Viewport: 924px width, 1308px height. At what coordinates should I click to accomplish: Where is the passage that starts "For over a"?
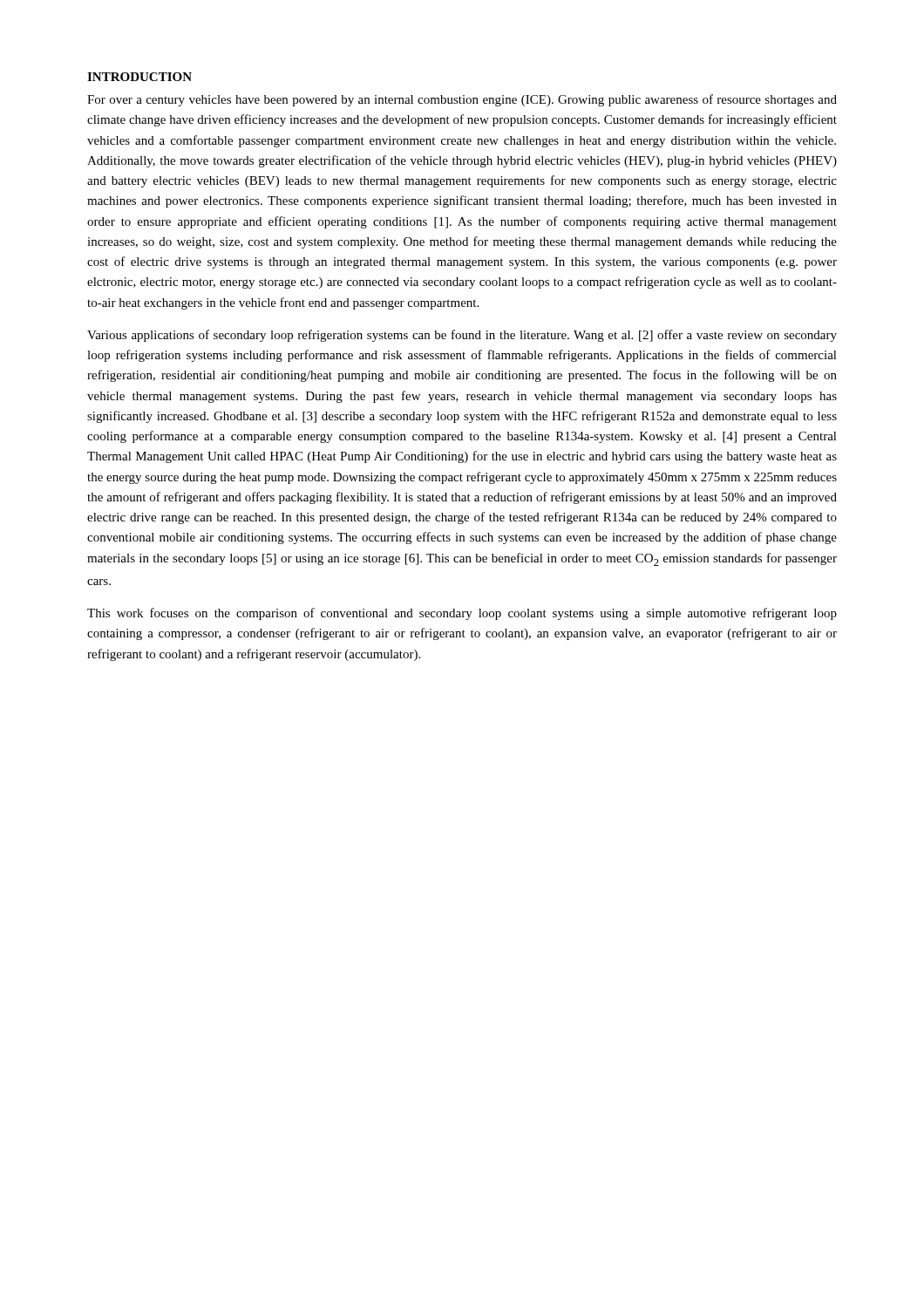[x=462, y=201]
